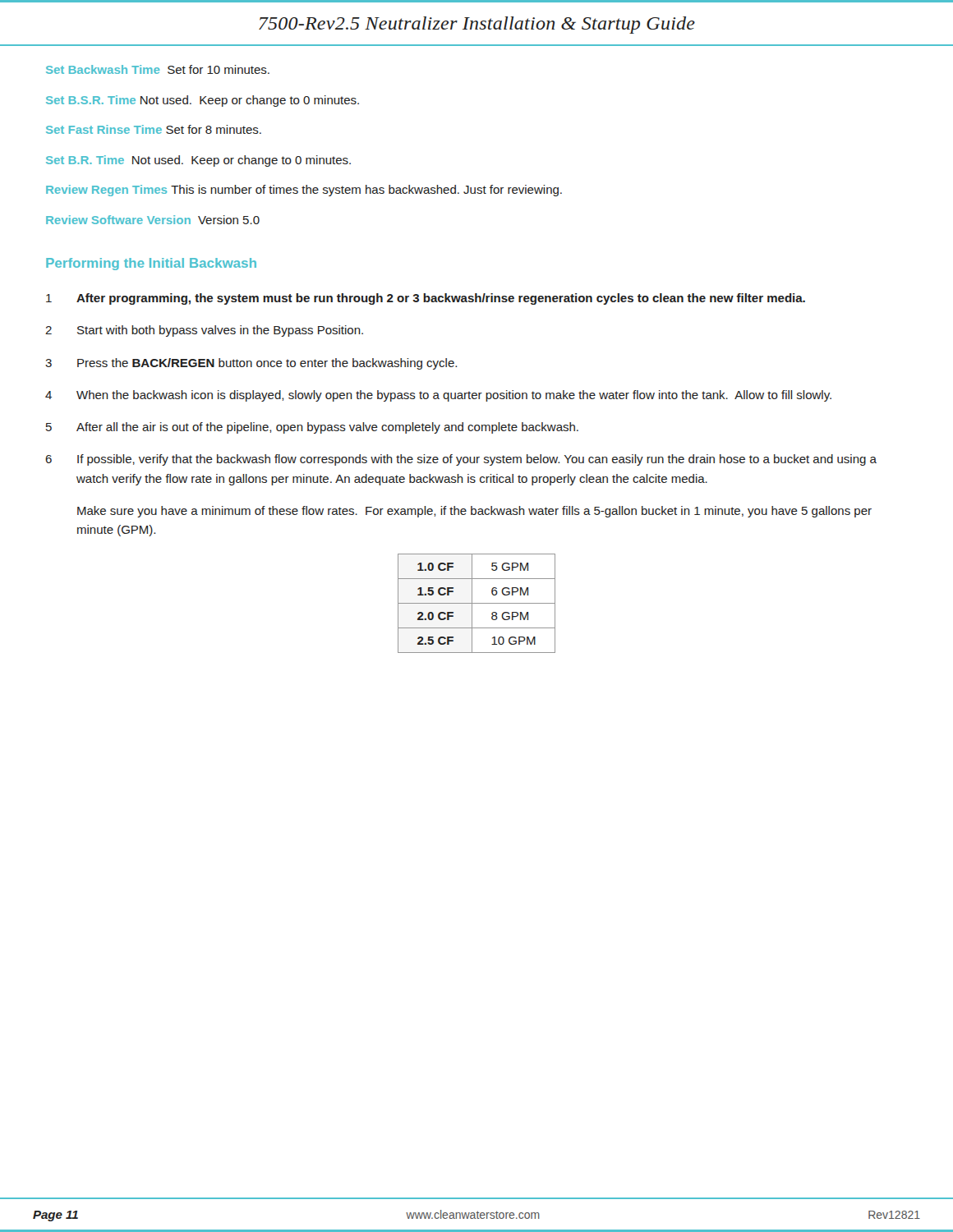The image size is (953, 1232).
Task: Point to the block beginning "3 Press the"
Action: coord(251,364)
